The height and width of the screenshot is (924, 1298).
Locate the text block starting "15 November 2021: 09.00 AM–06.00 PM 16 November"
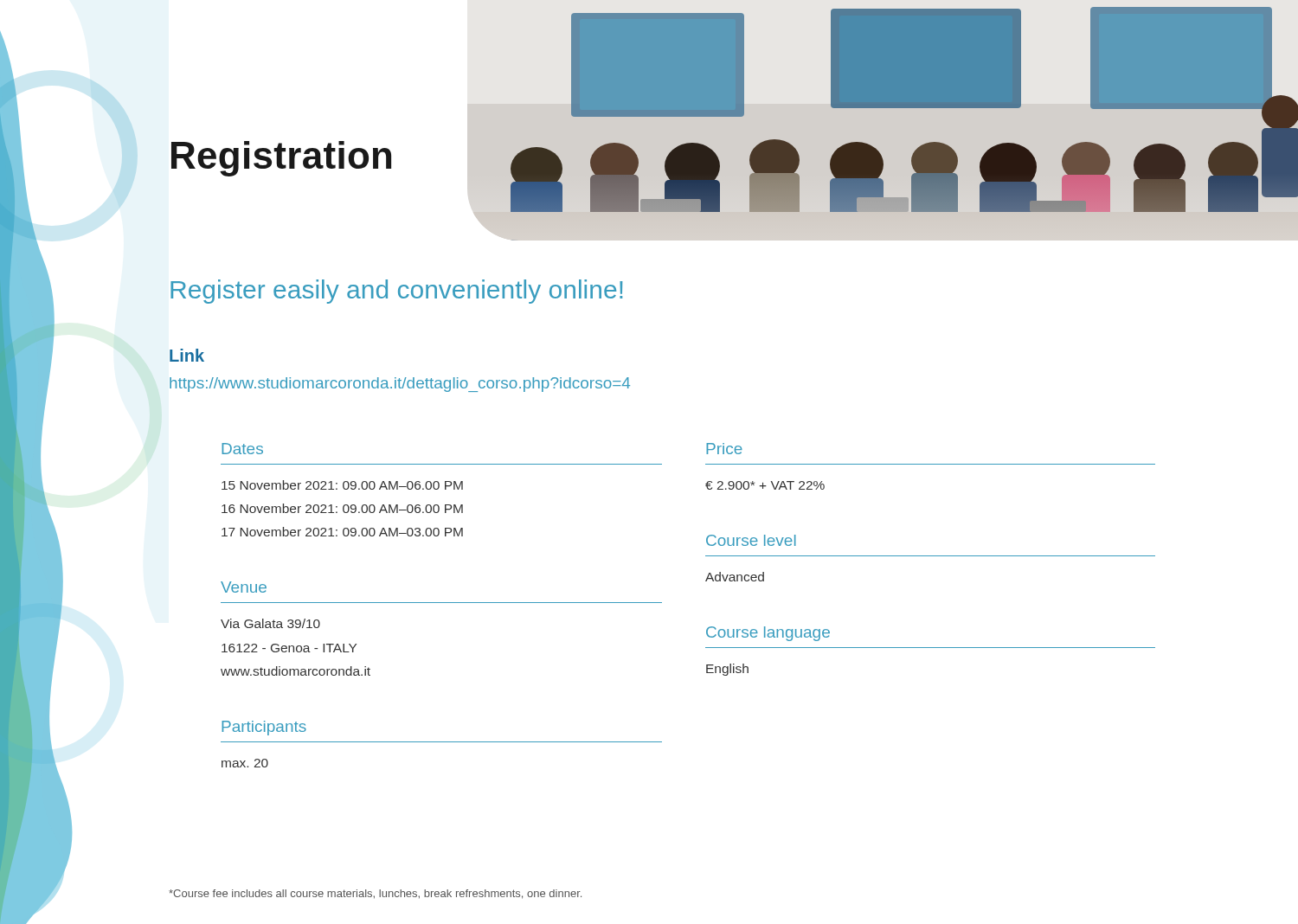pyautogui.click(x=342, y=508)
